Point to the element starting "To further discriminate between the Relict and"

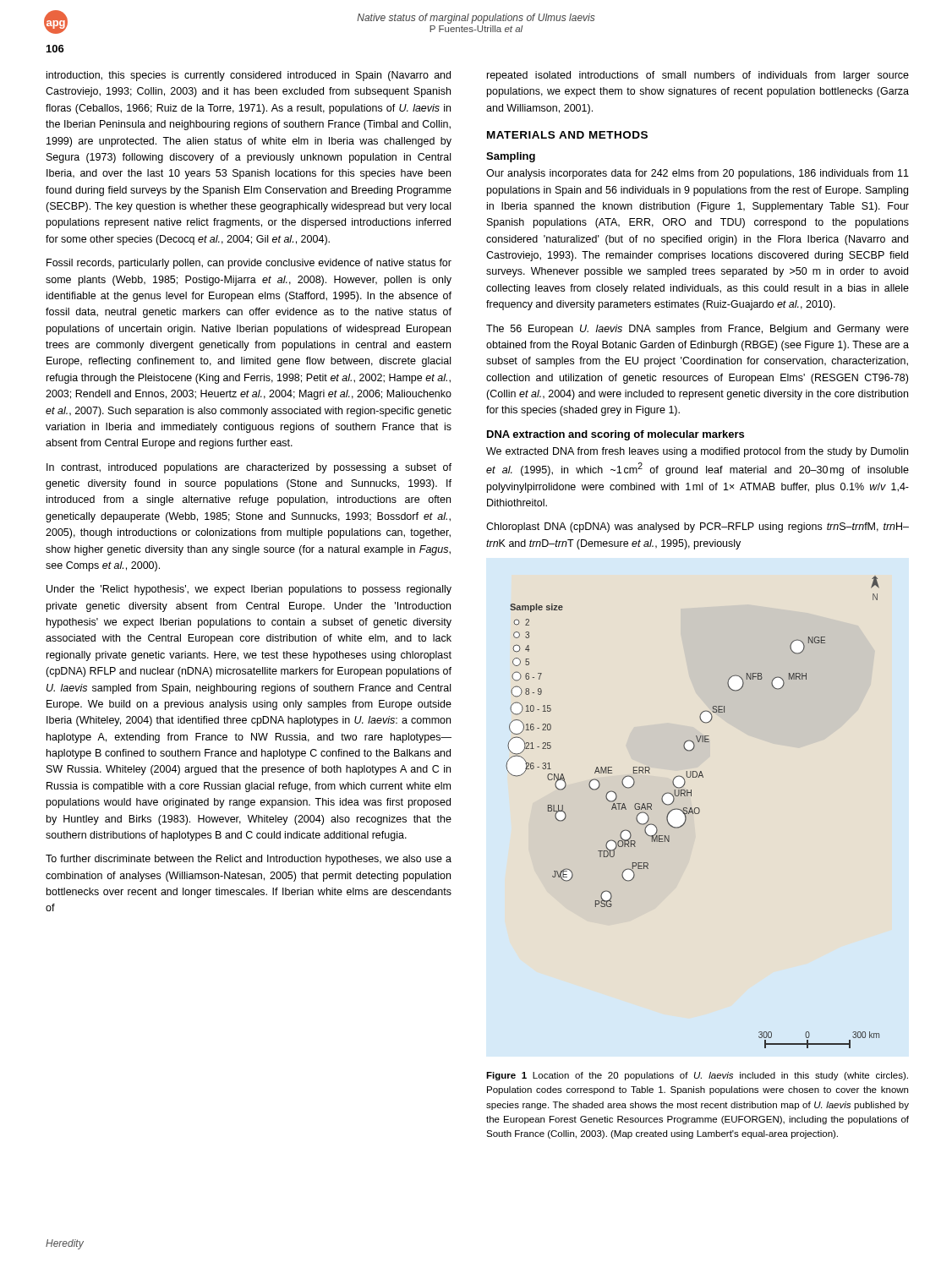click(x=249, y=884)
